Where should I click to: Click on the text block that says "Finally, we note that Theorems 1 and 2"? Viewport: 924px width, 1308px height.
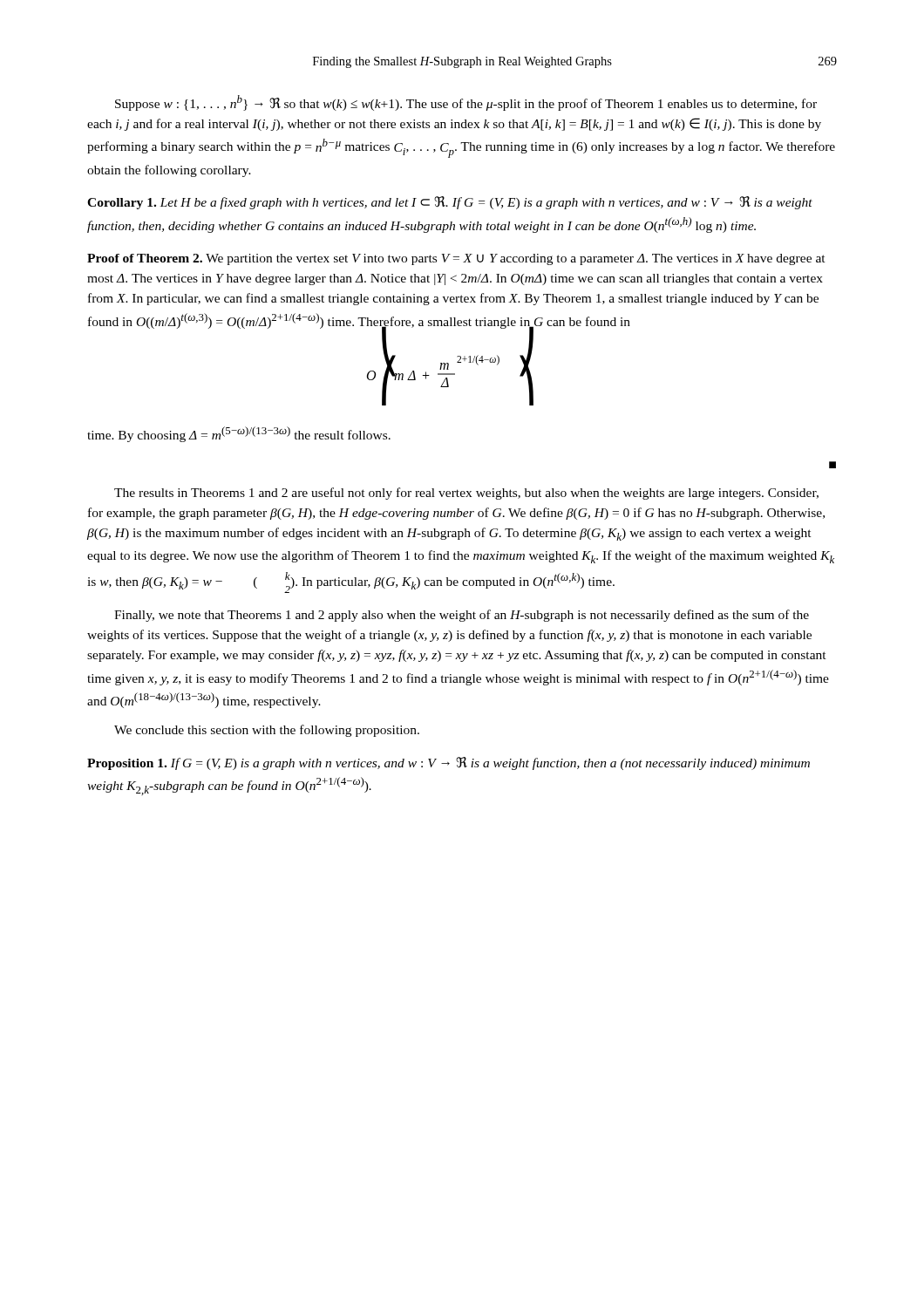[462, 658]
